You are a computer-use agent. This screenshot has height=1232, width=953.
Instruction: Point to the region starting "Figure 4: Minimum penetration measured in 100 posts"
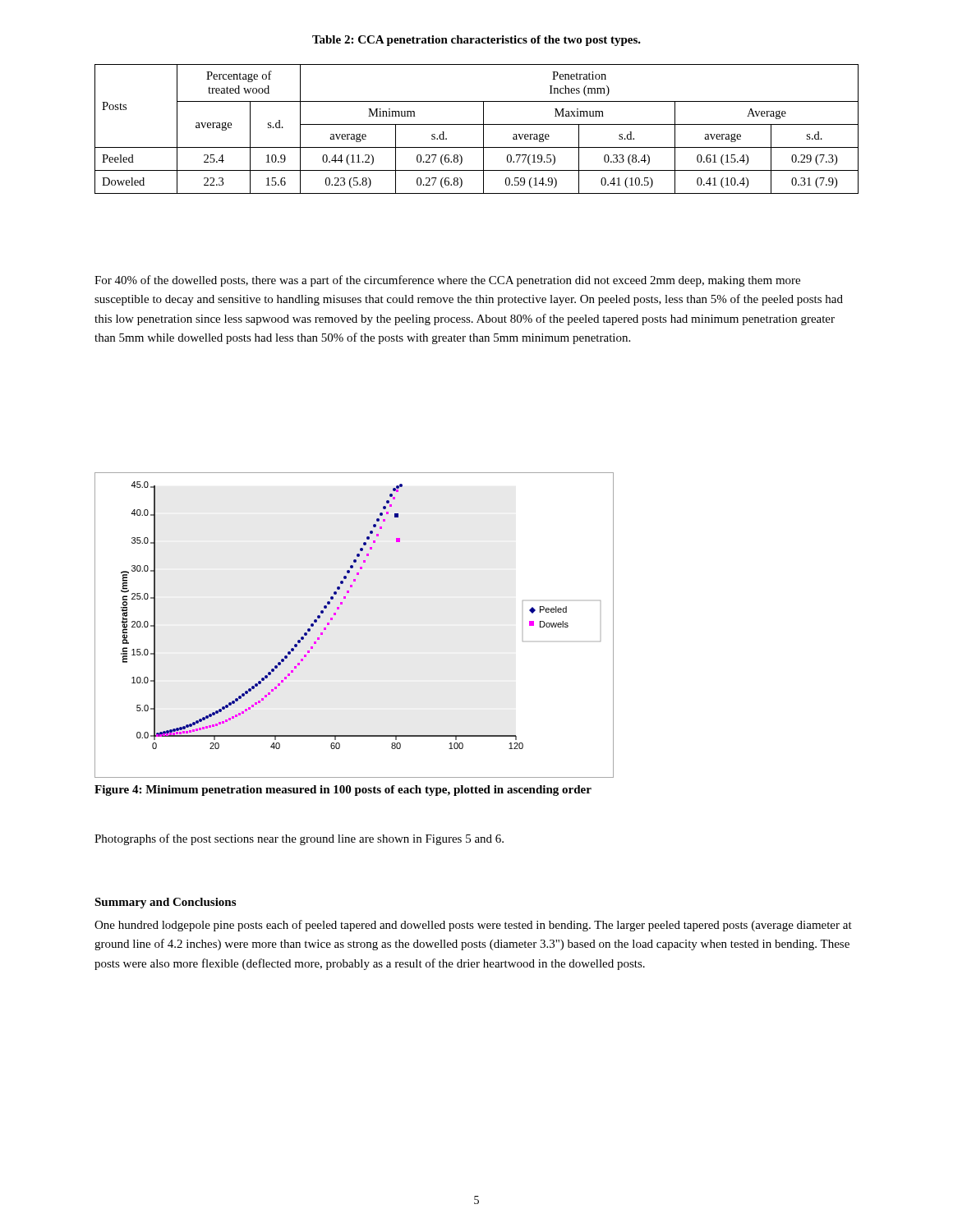(x=343, y=789)
